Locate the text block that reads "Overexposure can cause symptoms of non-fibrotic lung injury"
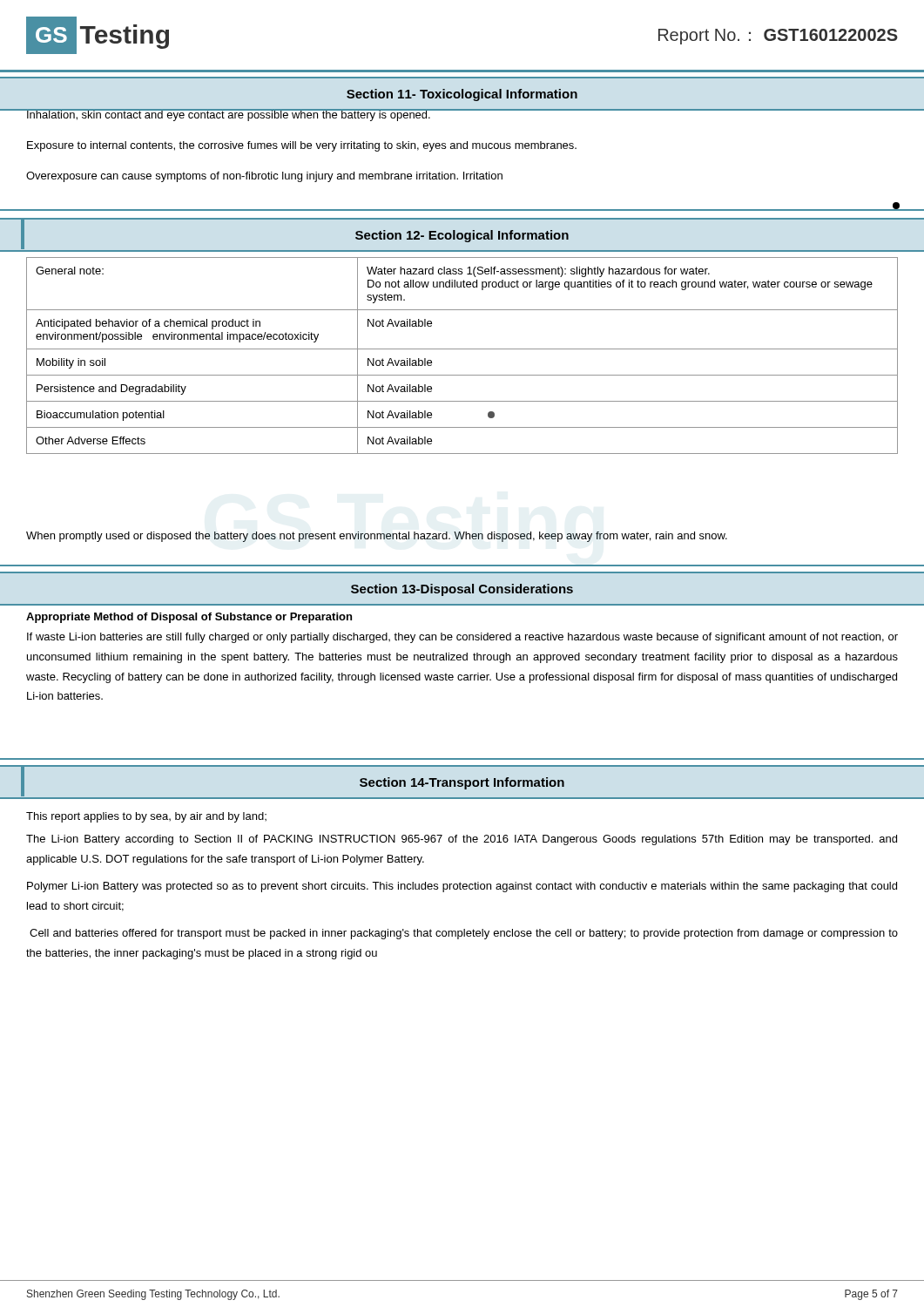 click(x=265, y=176)
